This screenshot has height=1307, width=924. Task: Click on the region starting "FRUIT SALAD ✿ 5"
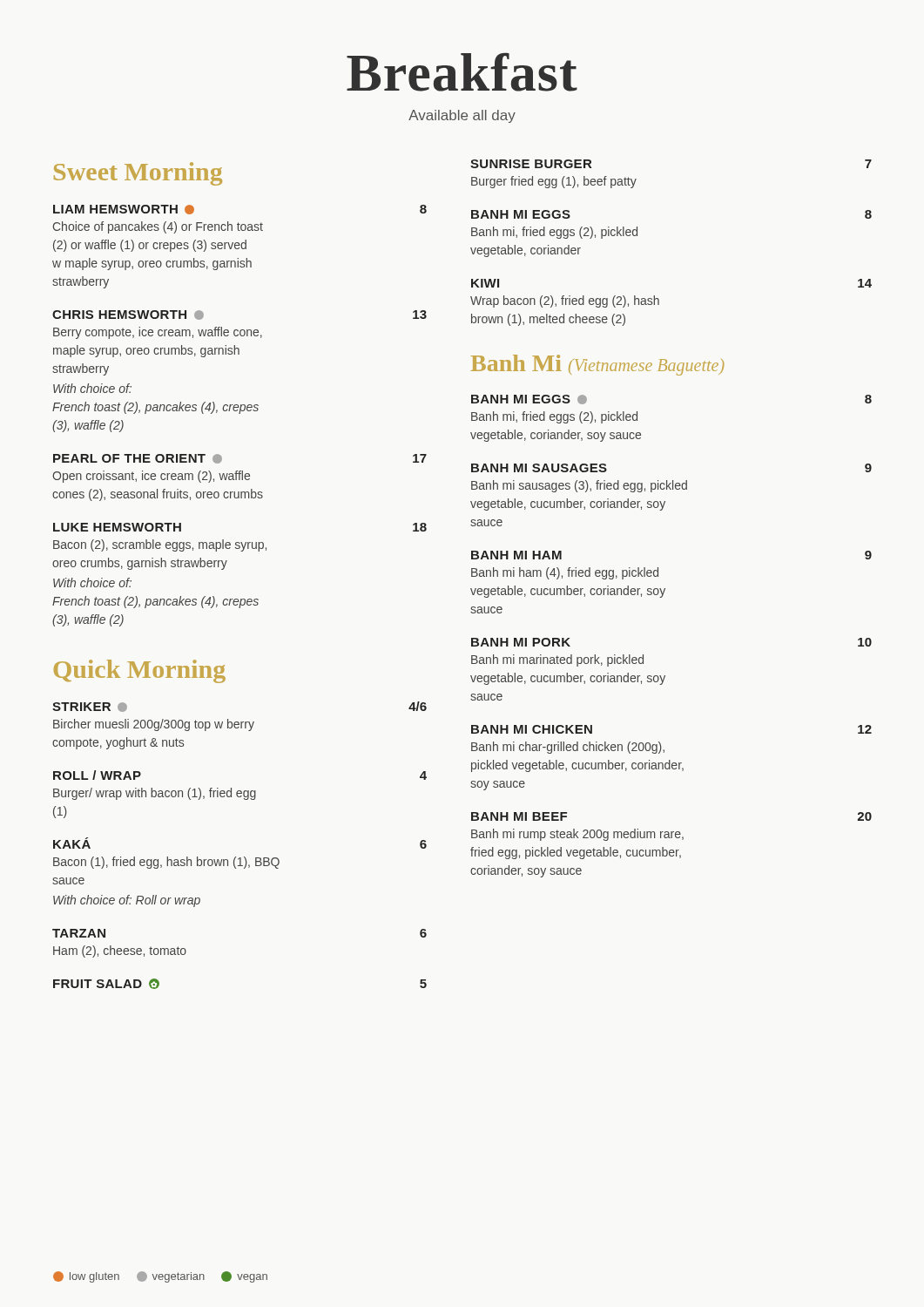pos(109,982)
